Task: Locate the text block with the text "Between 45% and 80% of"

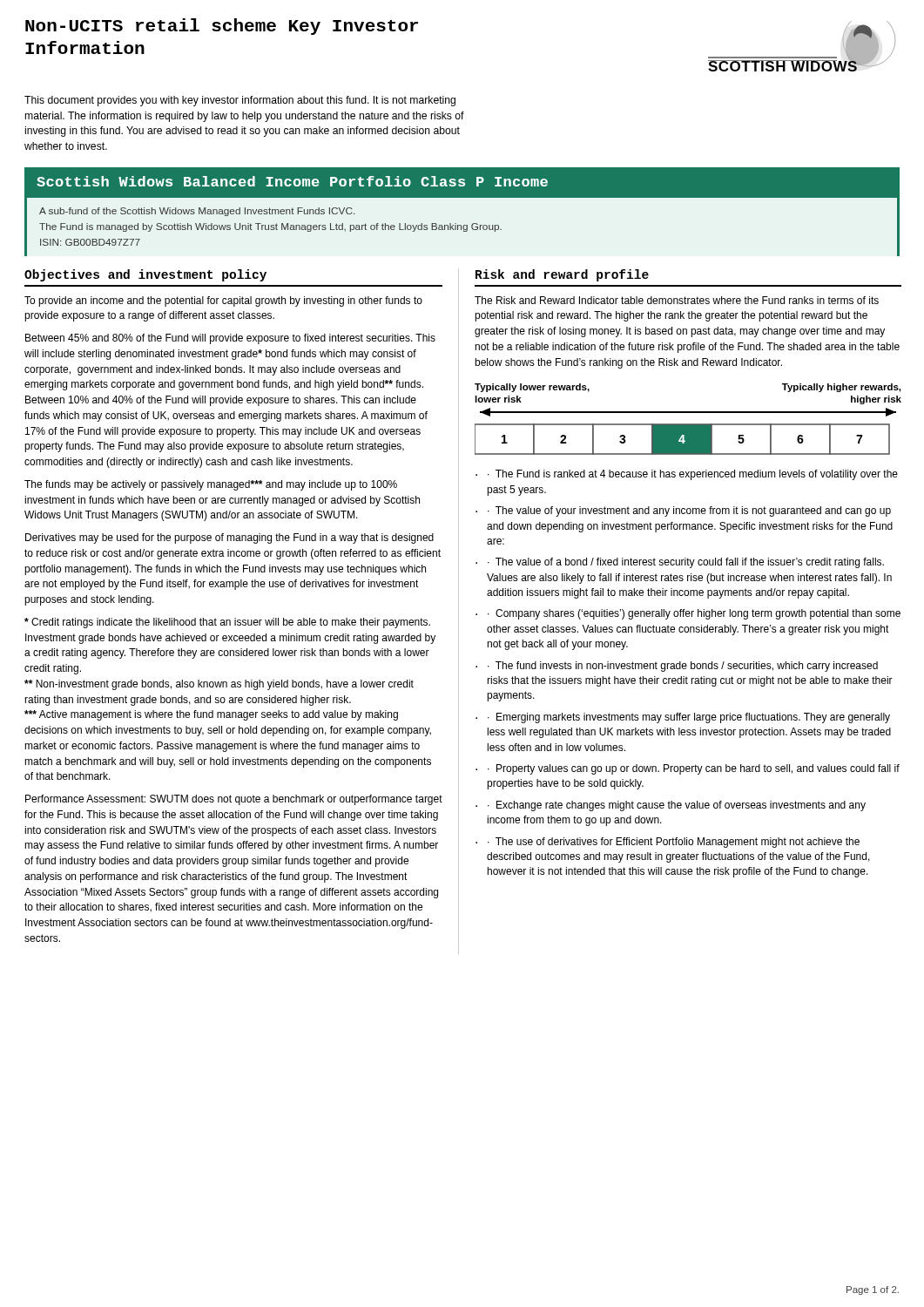Action: (x=230, y=400)
